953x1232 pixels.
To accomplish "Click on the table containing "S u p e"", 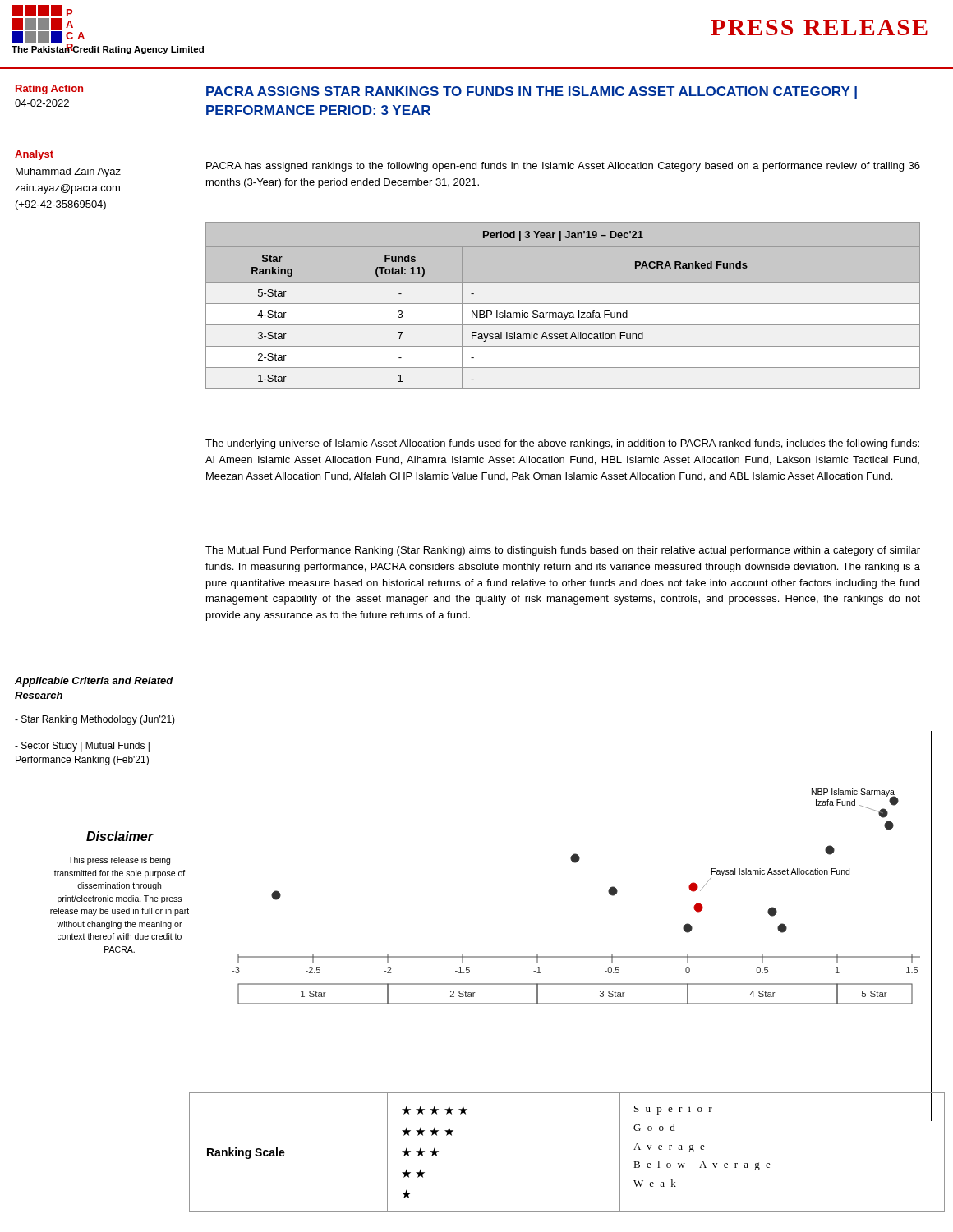I will (x=567, y=1152).
